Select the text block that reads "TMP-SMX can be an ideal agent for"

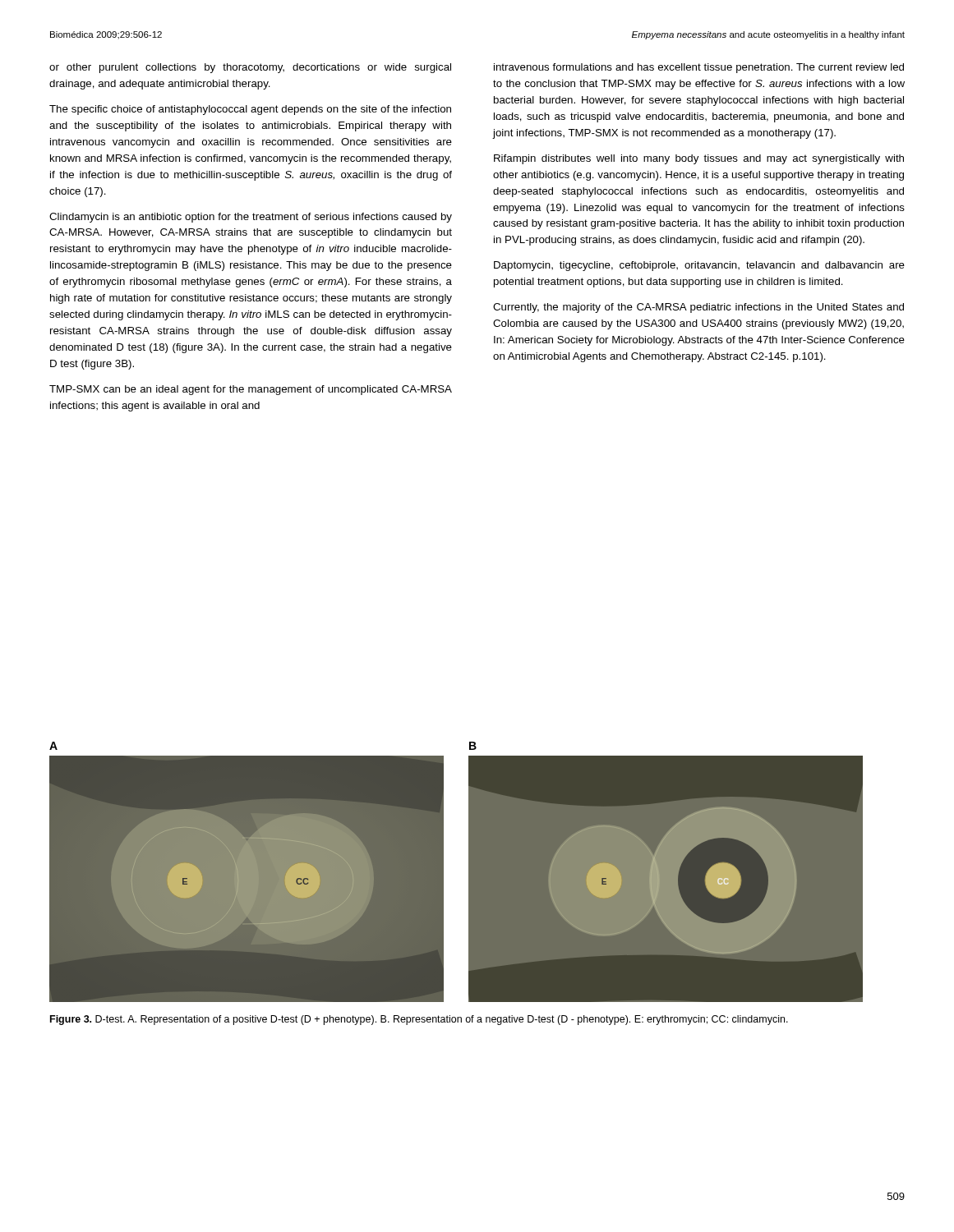click(251, 397)
